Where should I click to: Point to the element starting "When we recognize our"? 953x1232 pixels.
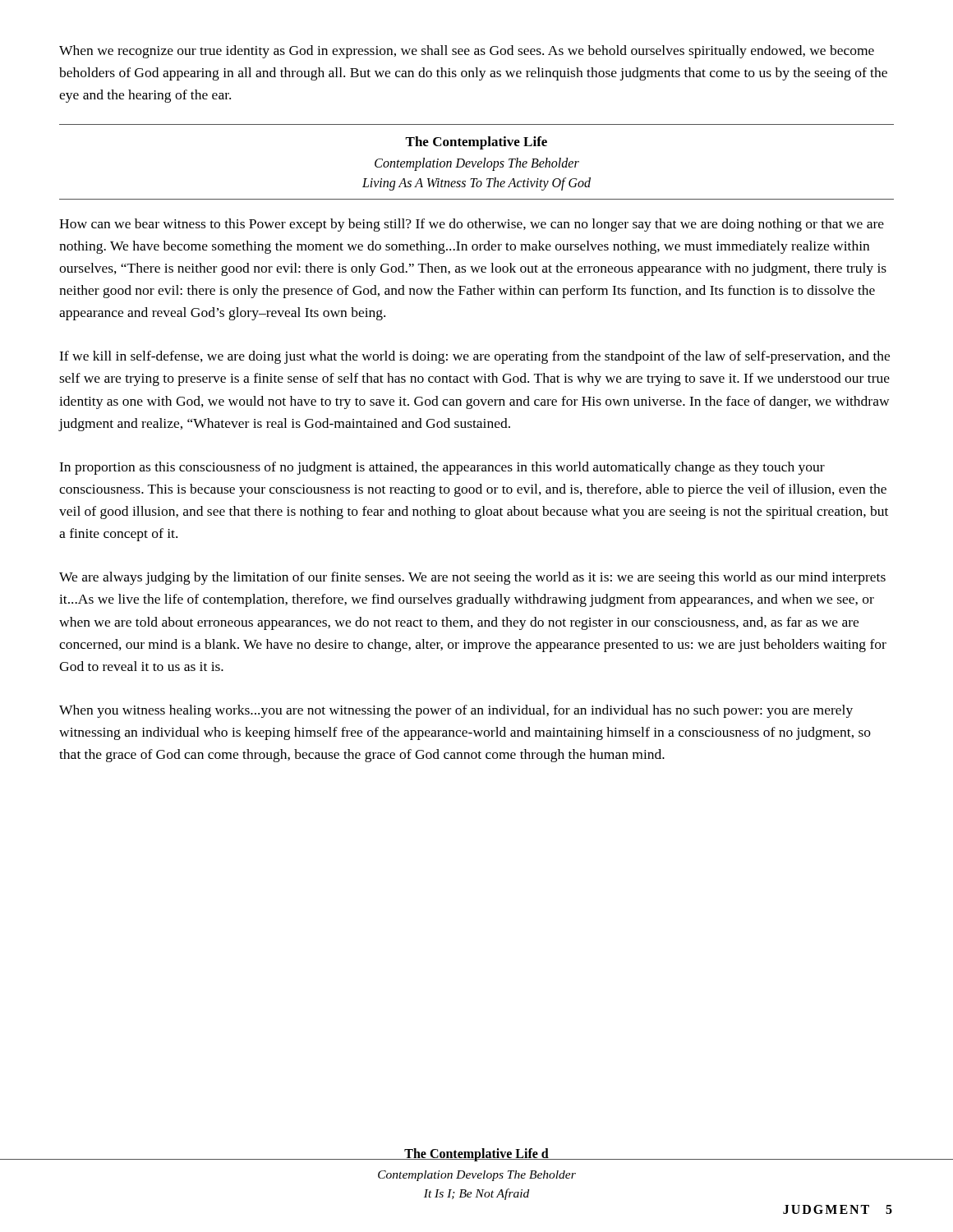tap(476, 73)
